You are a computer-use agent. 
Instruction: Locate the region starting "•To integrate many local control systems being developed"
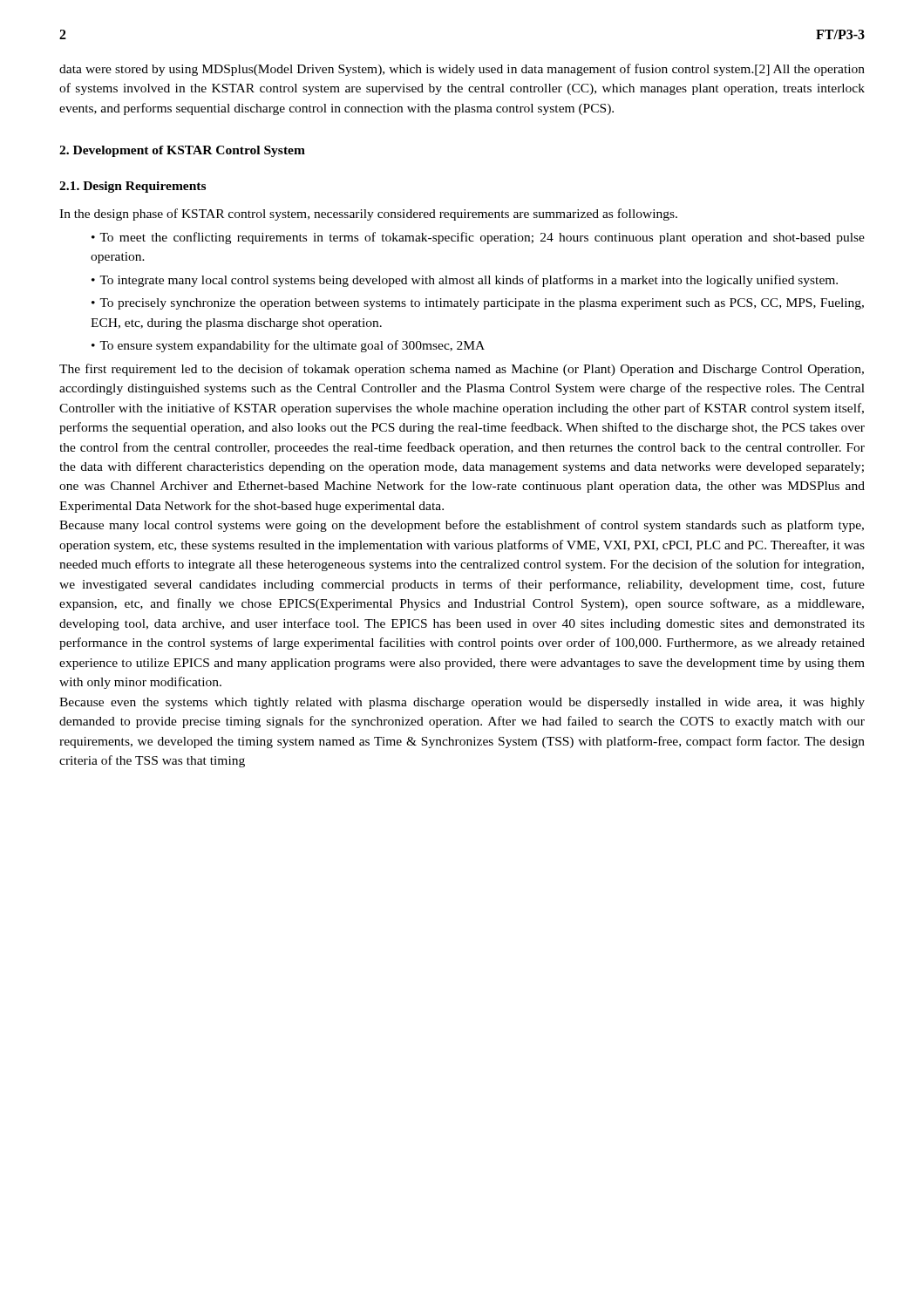465,280
